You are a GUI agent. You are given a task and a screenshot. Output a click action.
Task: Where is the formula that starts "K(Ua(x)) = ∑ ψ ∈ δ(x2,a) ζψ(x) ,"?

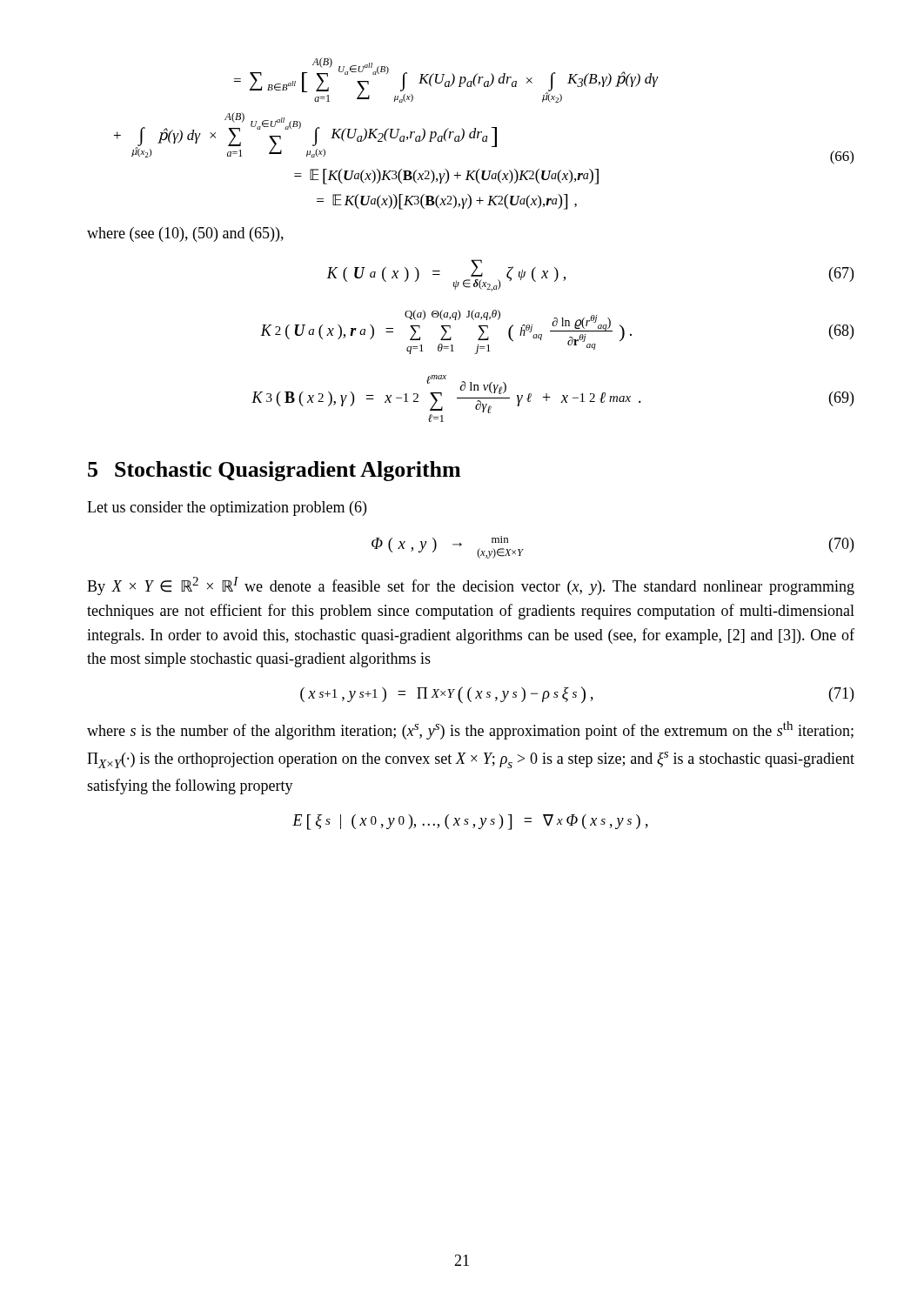[471, 273]
